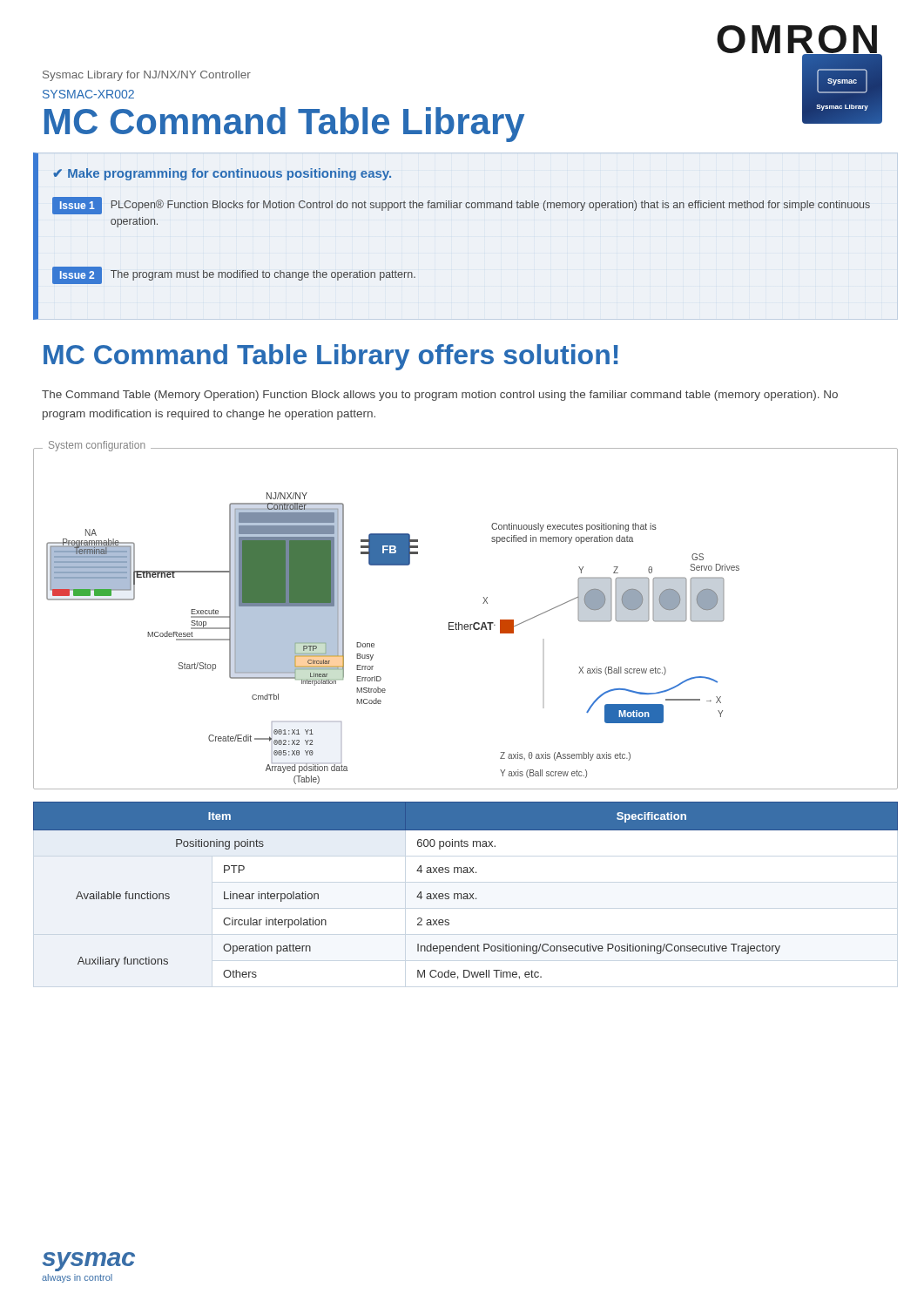Locate the section header that reads "MC Command Table Library offers solution!"
924x1307 pixels.
(x=331, y=355)
